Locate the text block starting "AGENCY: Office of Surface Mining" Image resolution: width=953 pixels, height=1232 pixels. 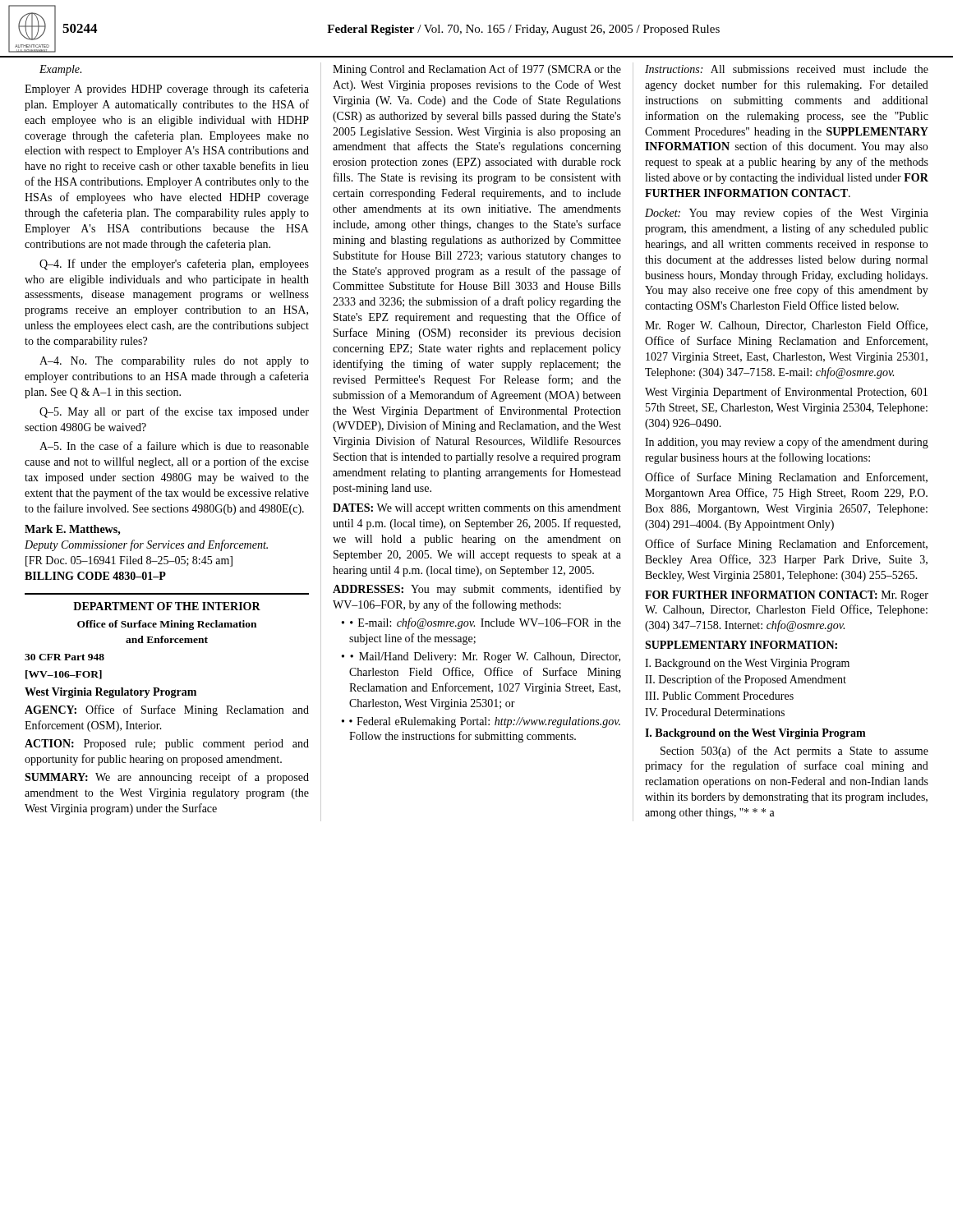coord(167,719)
